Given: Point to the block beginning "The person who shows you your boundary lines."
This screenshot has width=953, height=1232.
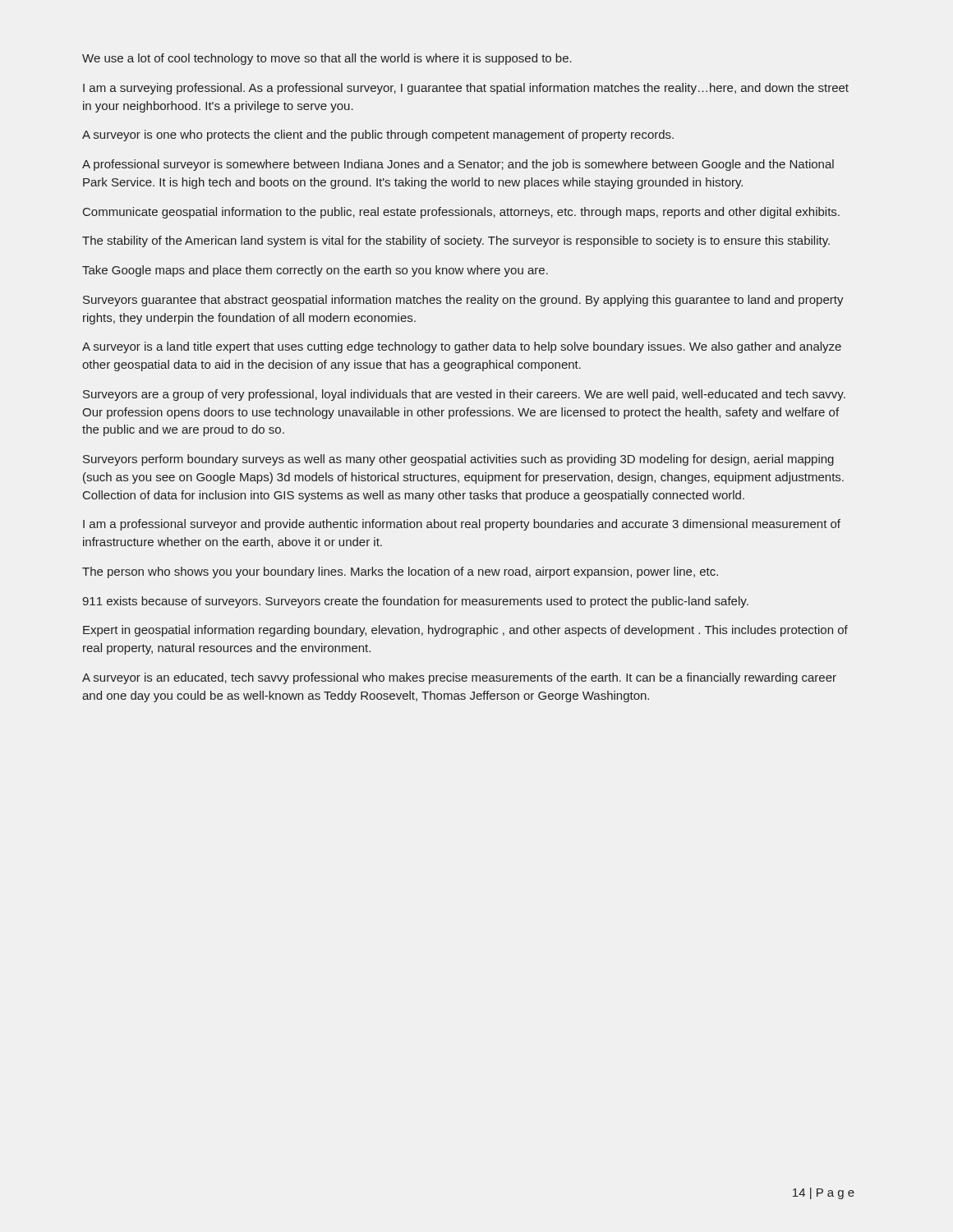Looking at the screenshot, I should [x=401, y=571].
